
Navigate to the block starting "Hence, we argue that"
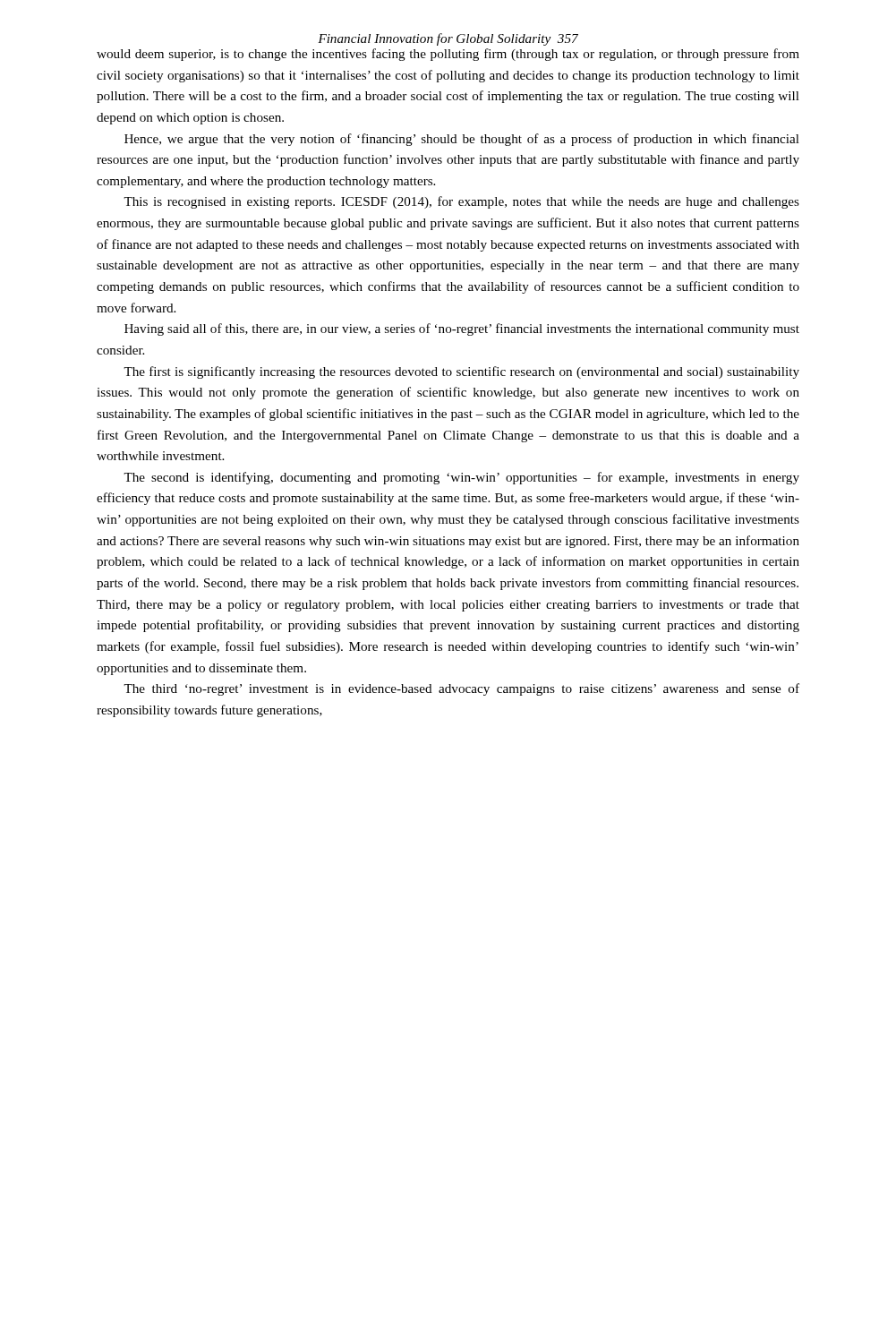pos(448,159)
